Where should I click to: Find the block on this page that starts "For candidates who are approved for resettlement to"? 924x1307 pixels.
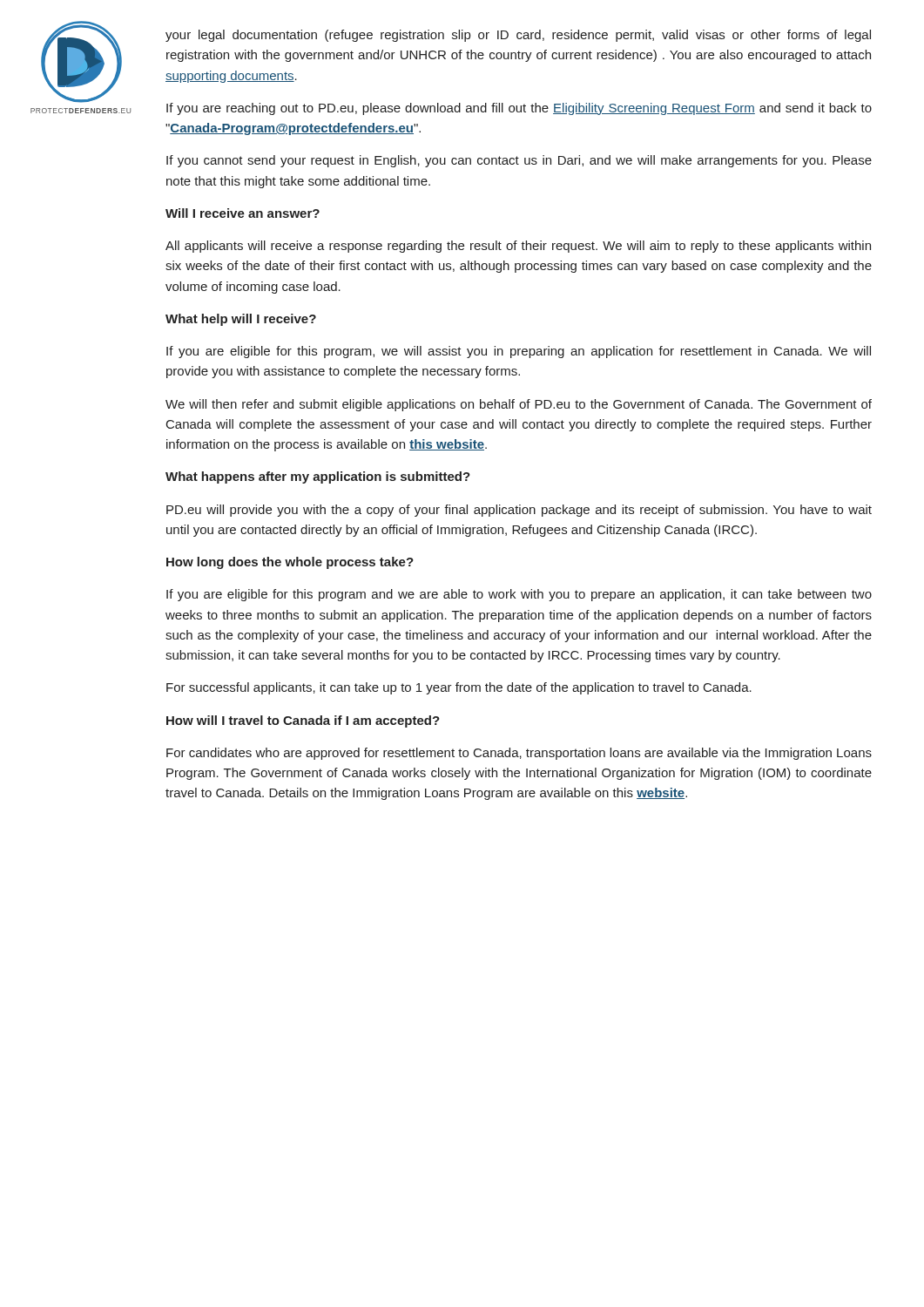[x=519, y=773]
